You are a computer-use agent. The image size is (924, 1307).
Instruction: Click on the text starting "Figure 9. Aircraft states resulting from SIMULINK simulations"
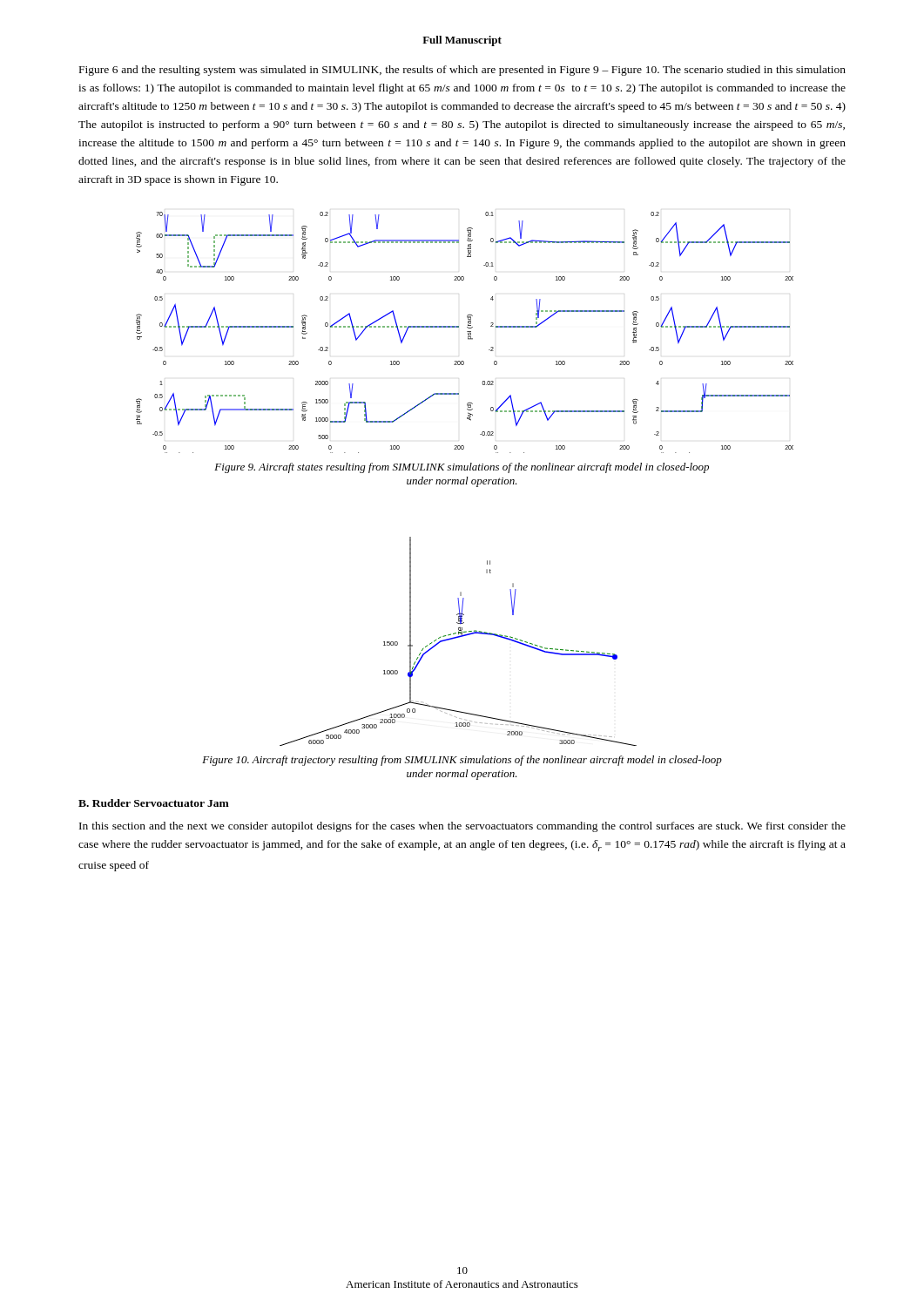(x=462, y=474)
